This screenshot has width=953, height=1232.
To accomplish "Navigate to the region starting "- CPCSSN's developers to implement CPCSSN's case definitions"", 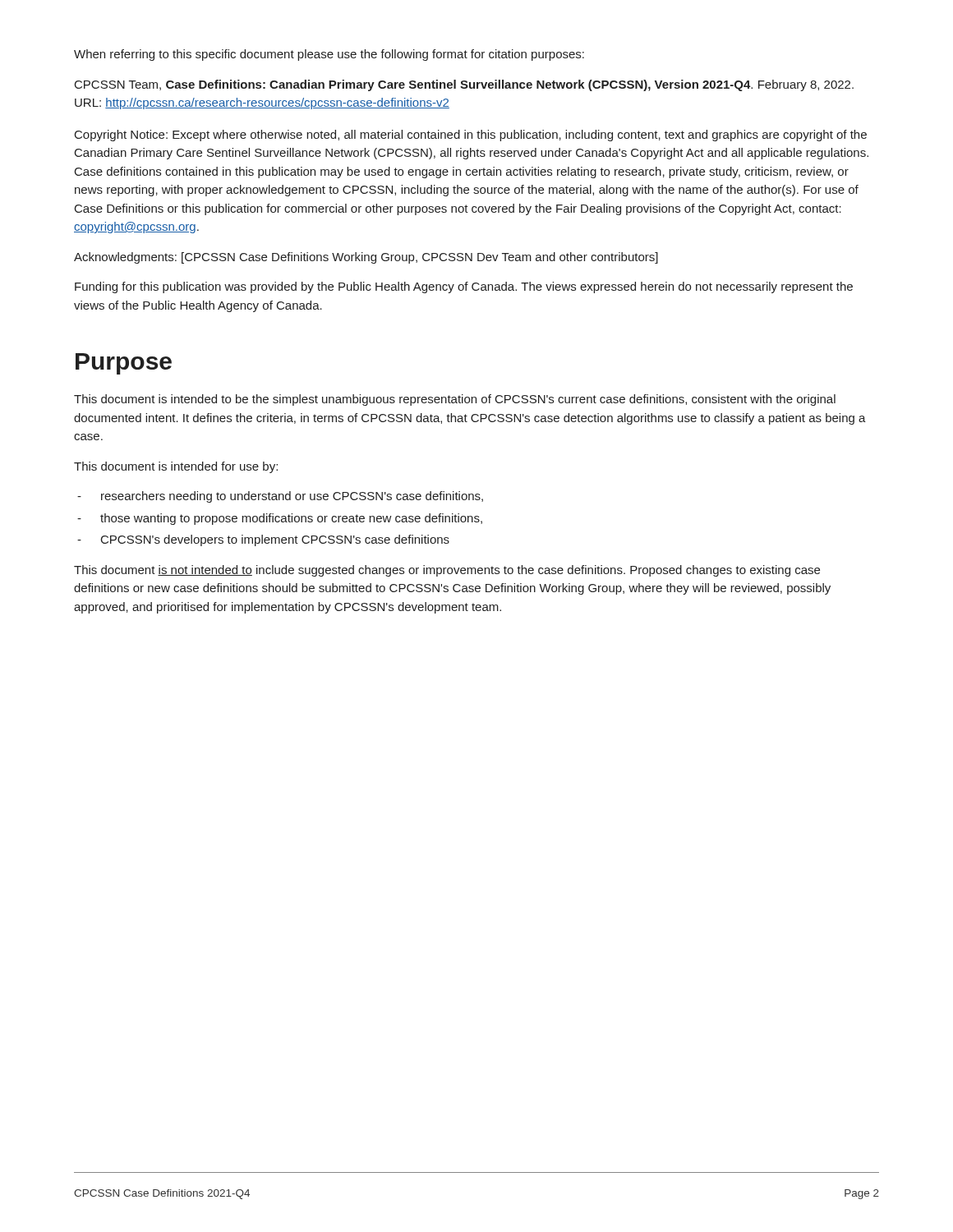I will [x=263, y=540].
